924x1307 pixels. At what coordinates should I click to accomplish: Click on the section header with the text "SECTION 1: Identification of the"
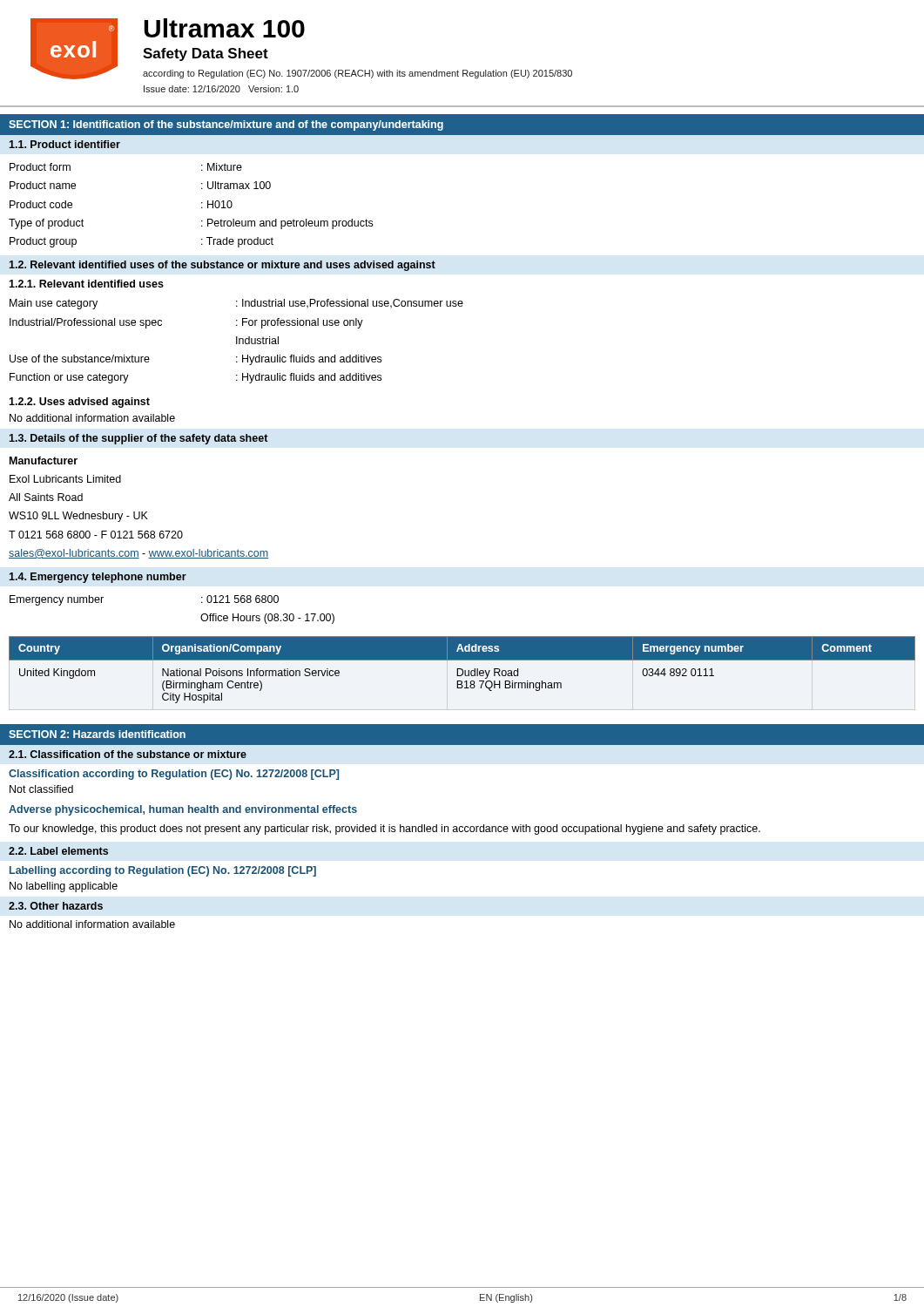pyautogui.click(x=226, y=125)
